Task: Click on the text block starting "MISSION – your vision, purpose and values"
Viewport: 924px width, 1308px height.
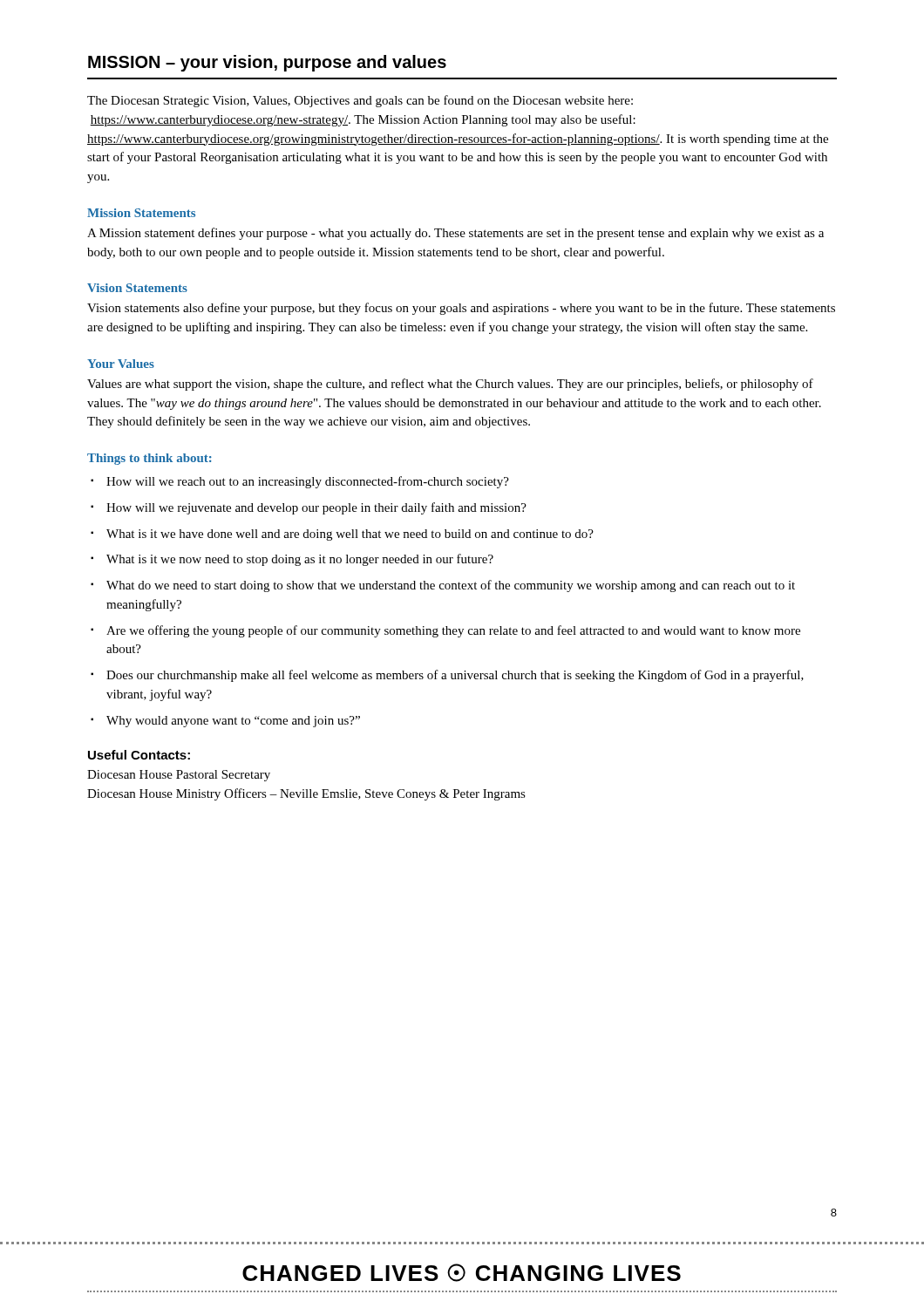Action: click(267, 62)
